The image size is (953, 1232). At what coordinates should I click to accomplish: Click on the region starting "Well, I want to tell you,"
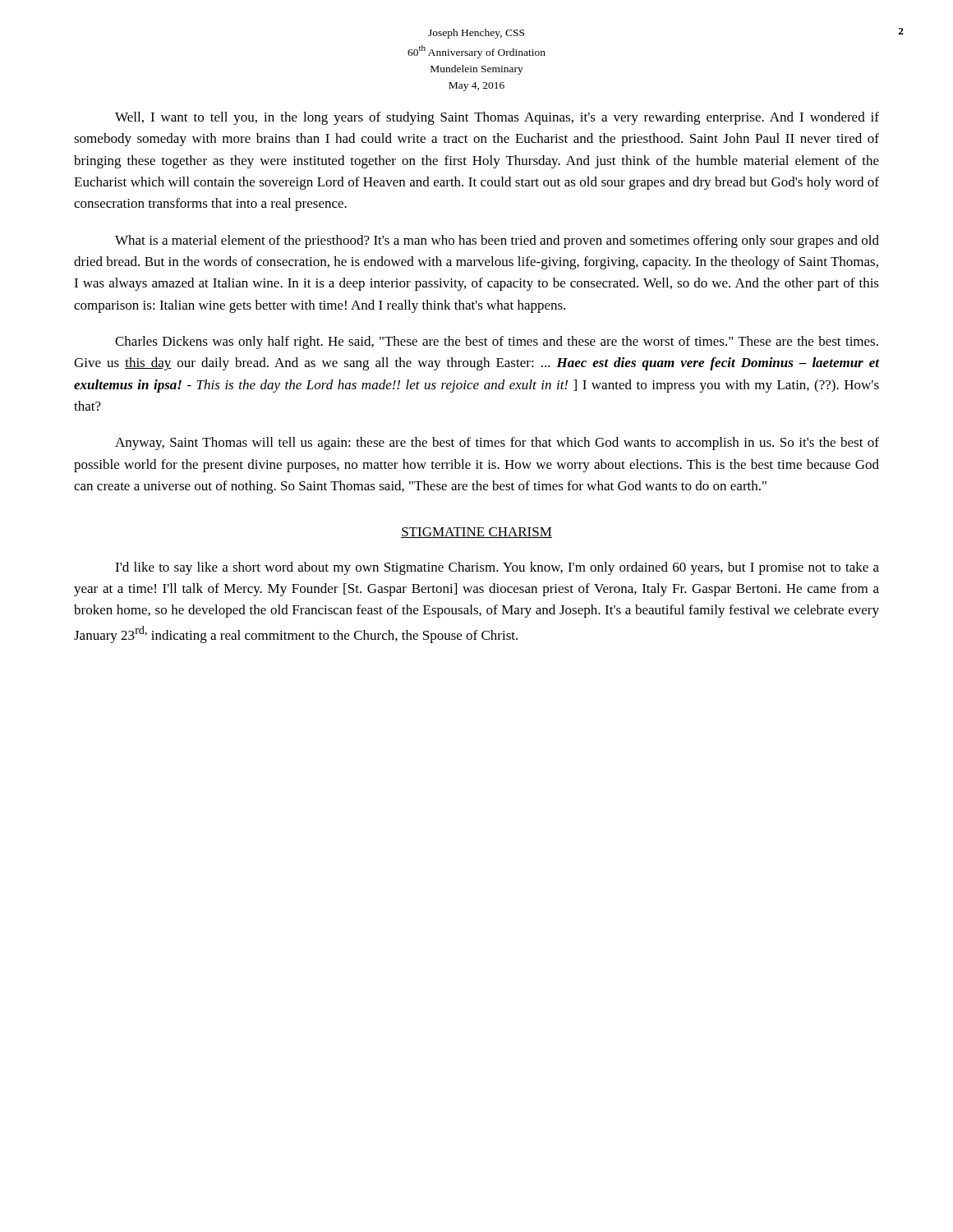click(476, 160)
